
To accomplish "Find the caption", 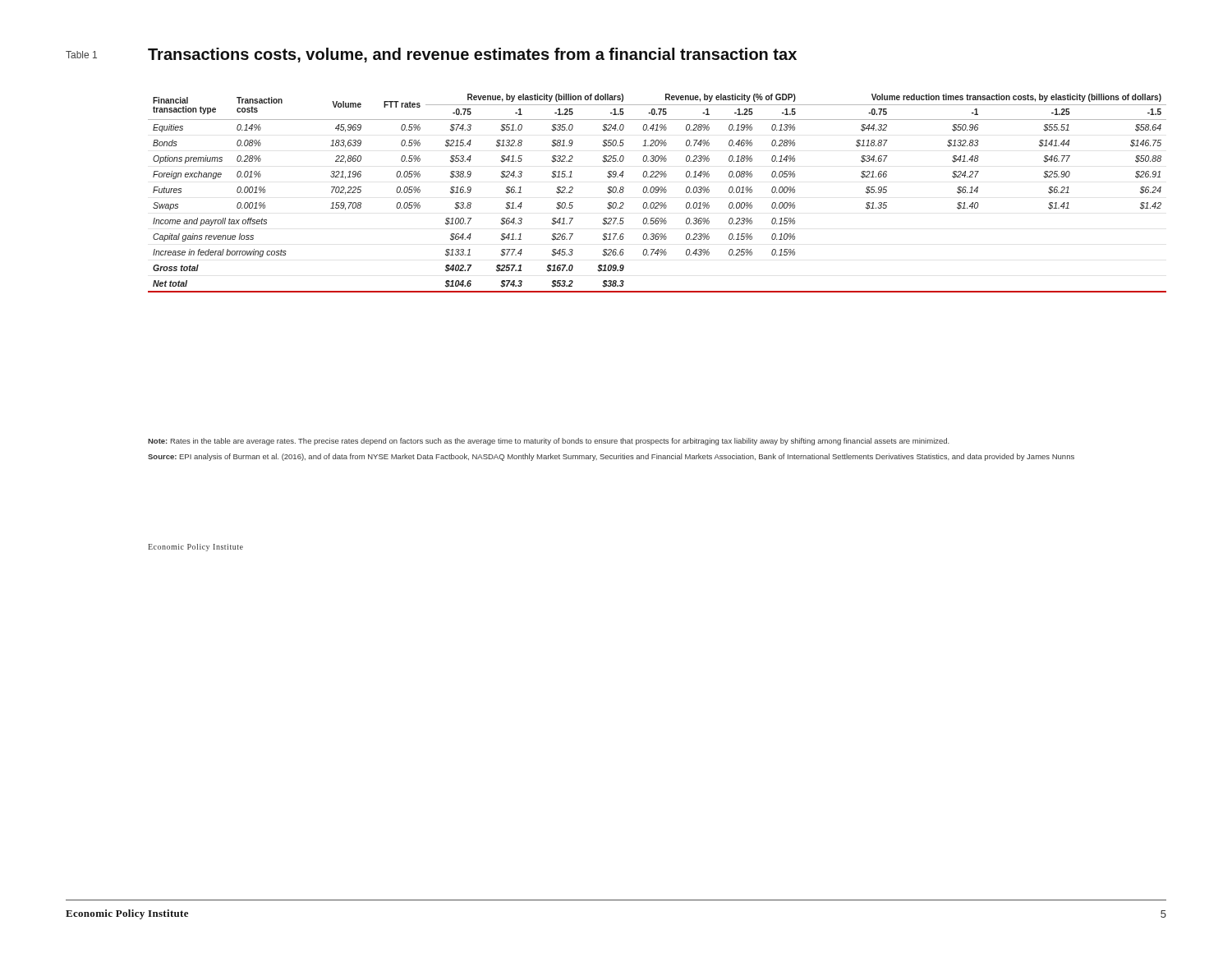I will tap(82, 55).
